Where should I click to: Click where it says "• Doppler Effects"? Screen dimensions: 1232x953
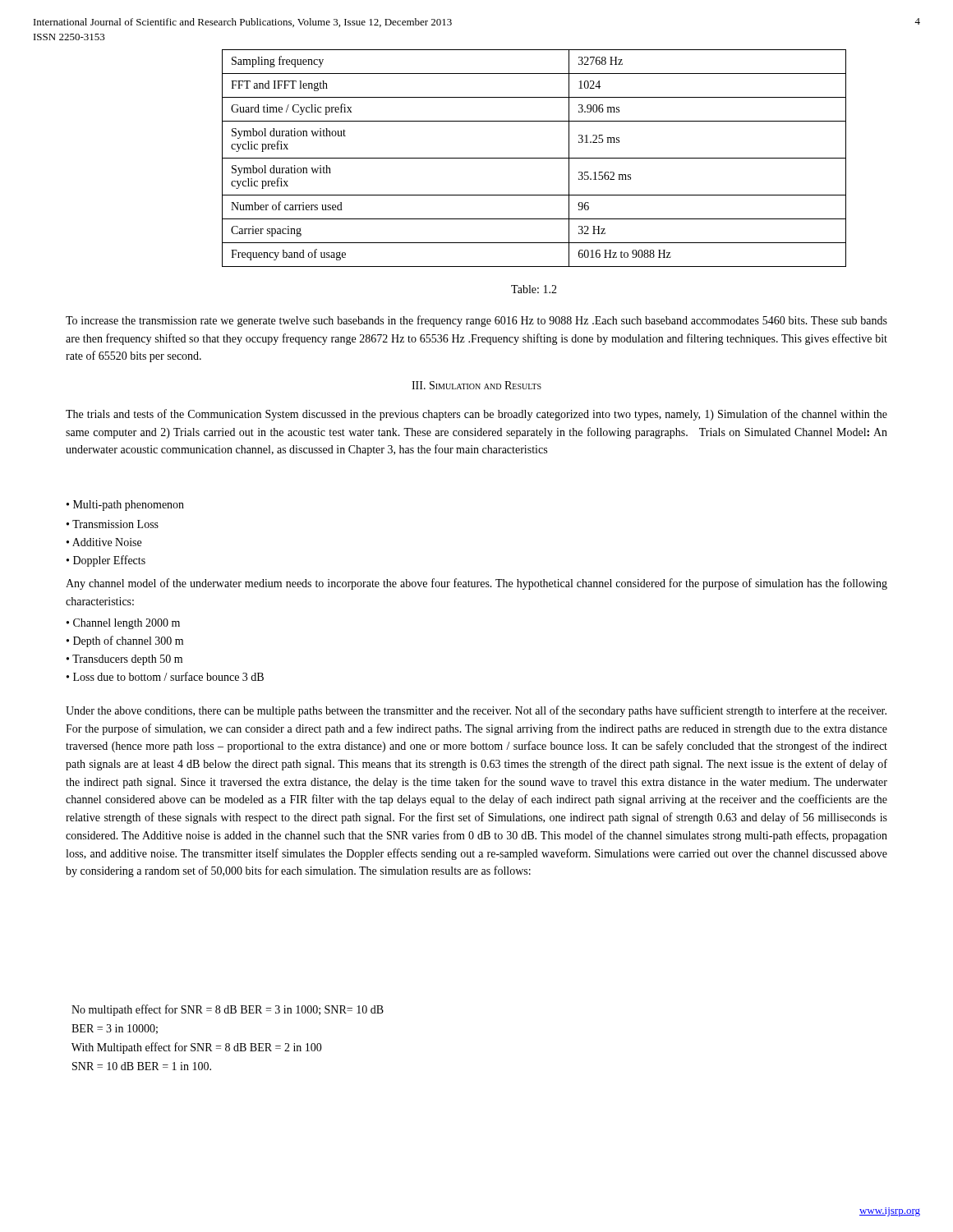pos(106,561)
